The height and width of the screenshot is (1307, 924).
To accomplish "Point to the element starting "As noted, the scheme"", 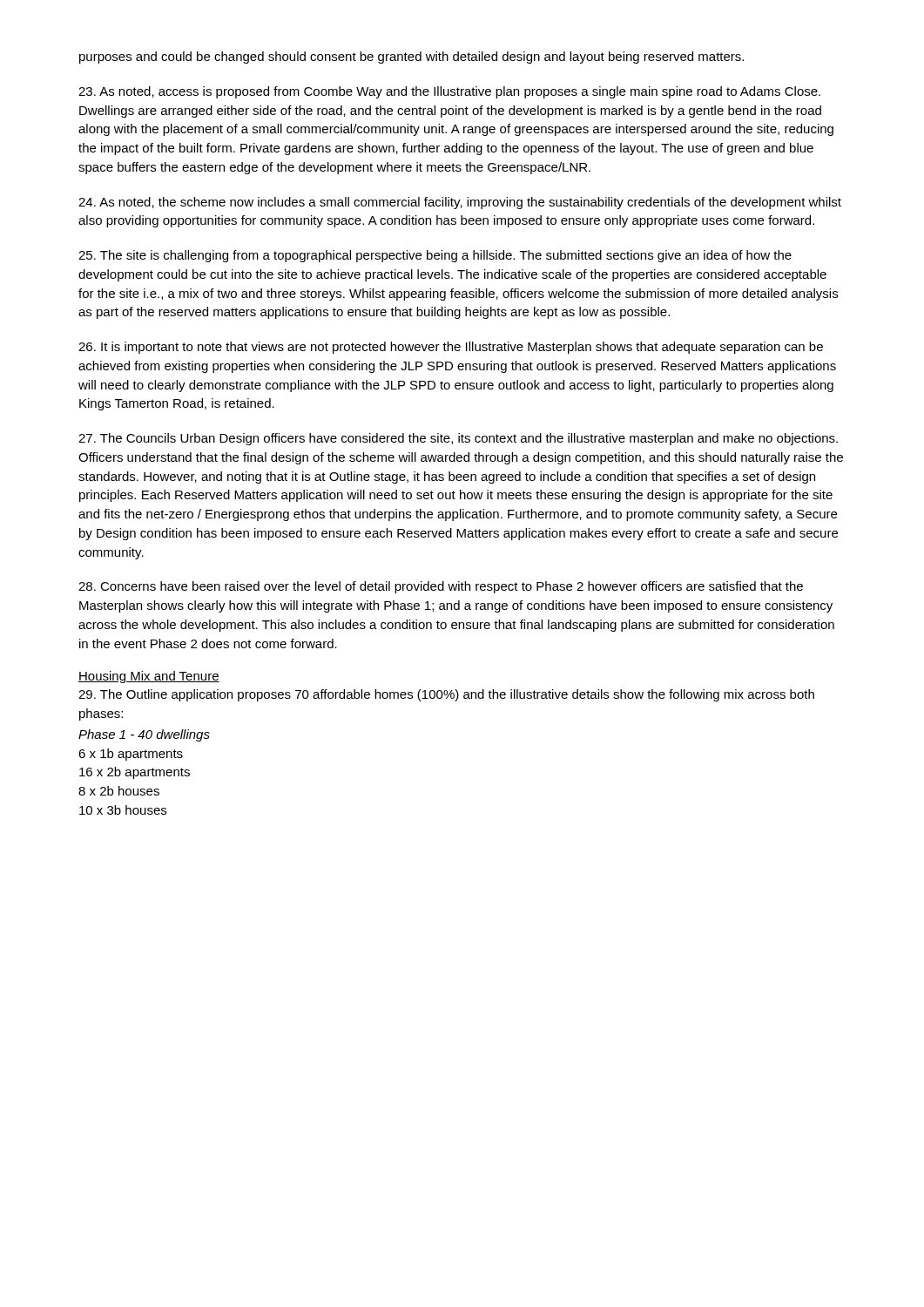I will (x=460, y=211).
